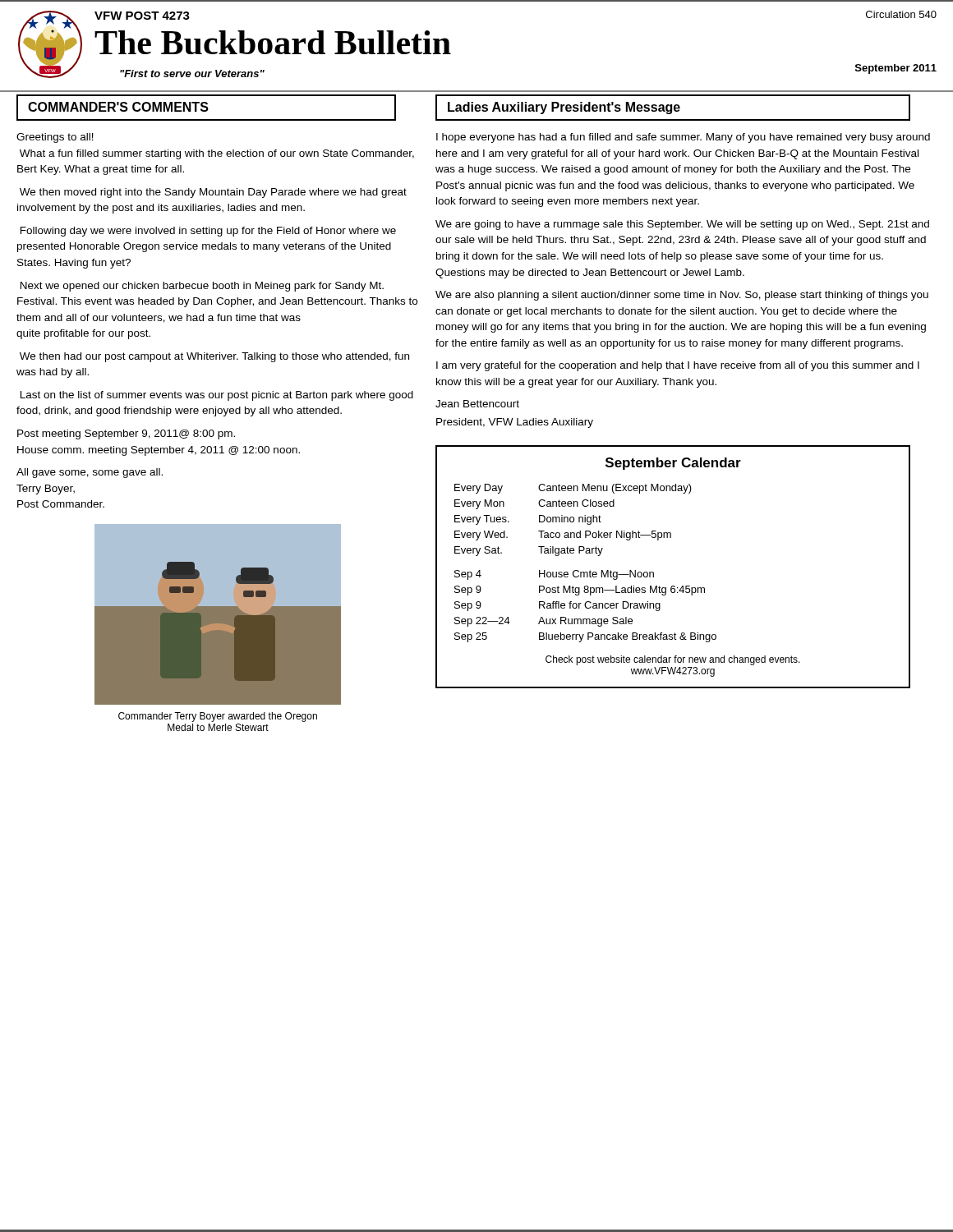The width and height of the screenshot is (953, 1232).
Task: Find the table that mentions "Sep 9"
Action: [x=673, y=566]
